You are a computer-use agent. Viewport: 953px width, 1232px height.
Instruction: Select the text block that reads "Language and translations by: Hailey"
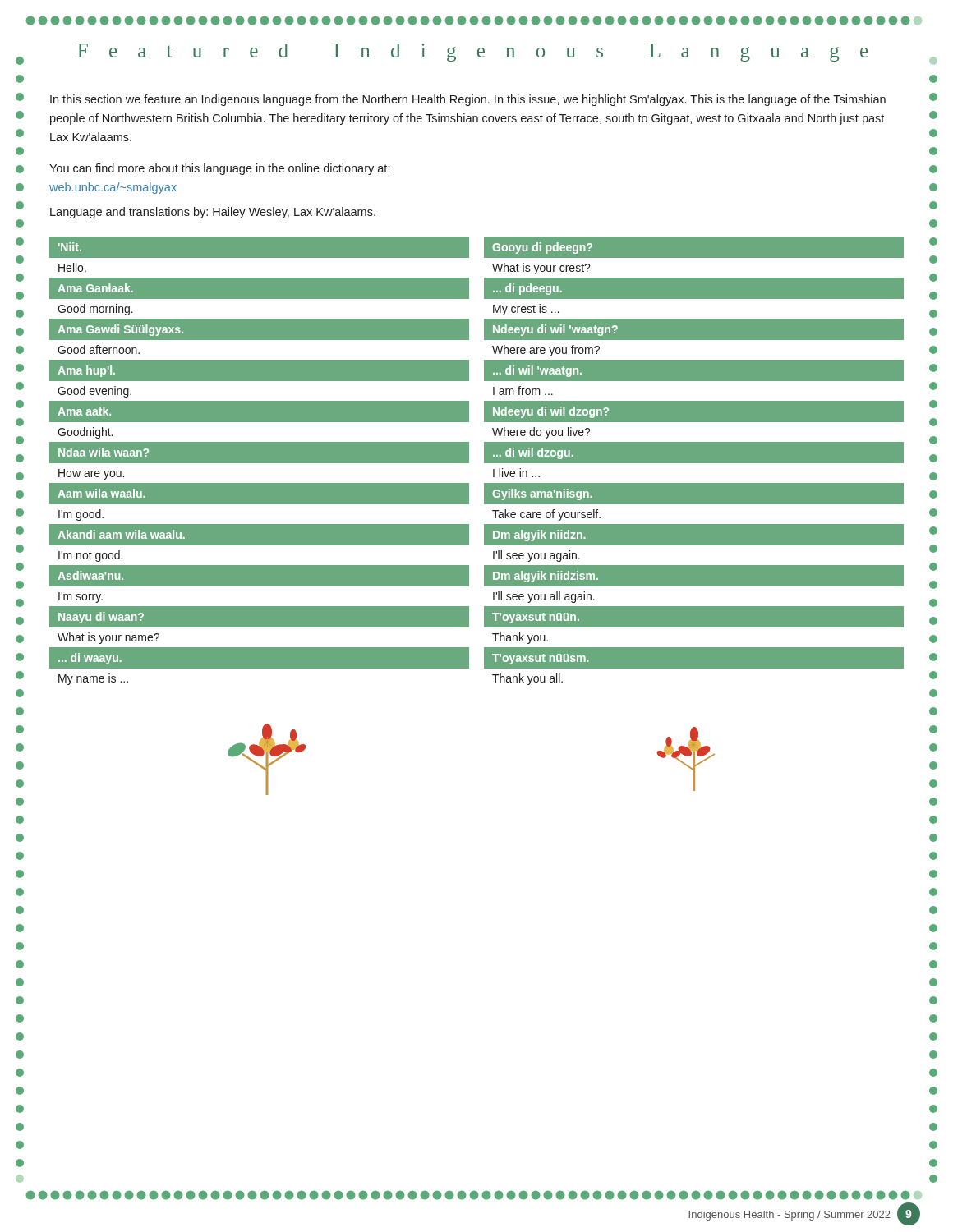[213, 212]
